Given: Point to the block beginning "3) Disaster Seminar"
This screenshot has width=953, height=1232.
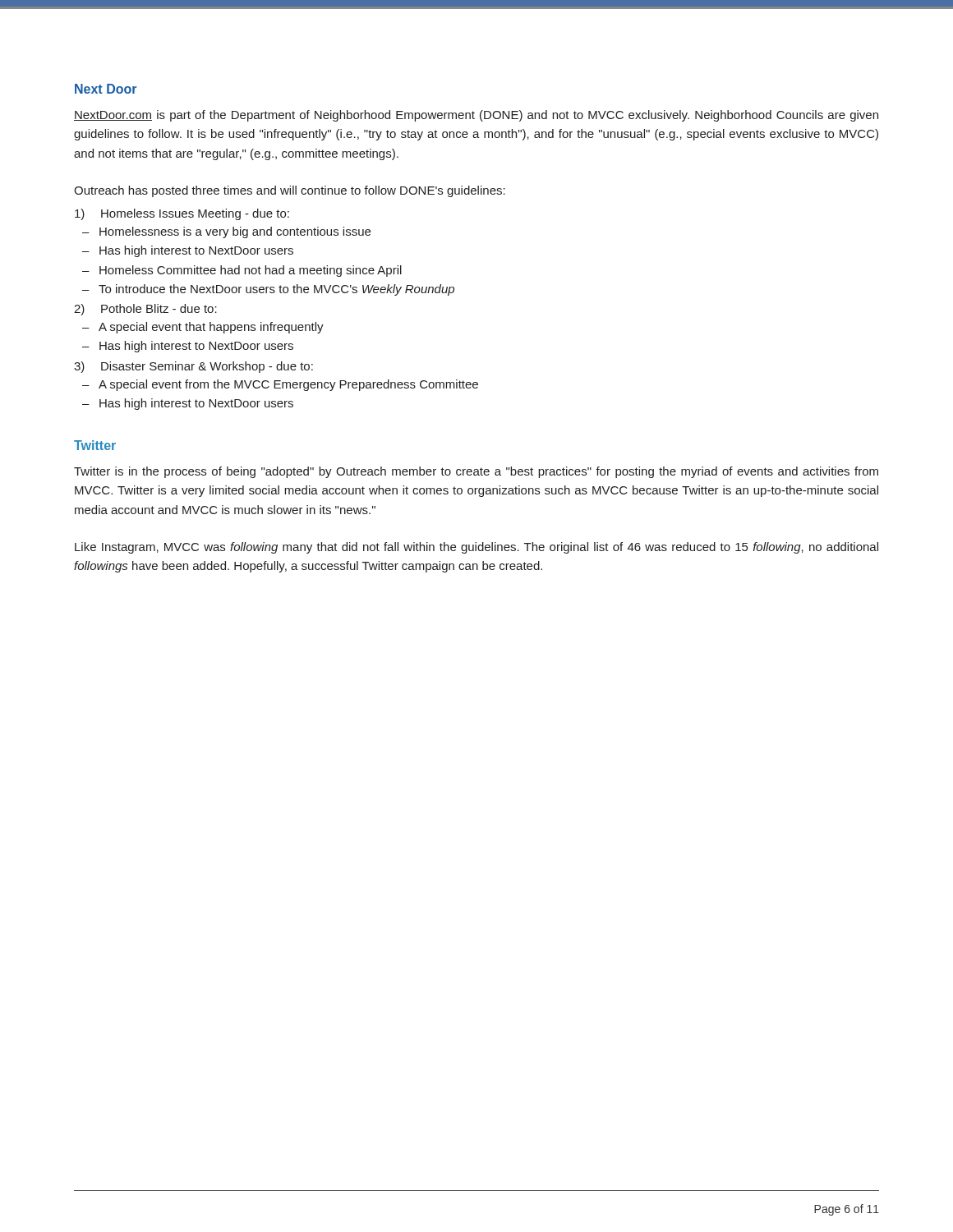Looking at the screenshot, I should (x=194, y=365).
